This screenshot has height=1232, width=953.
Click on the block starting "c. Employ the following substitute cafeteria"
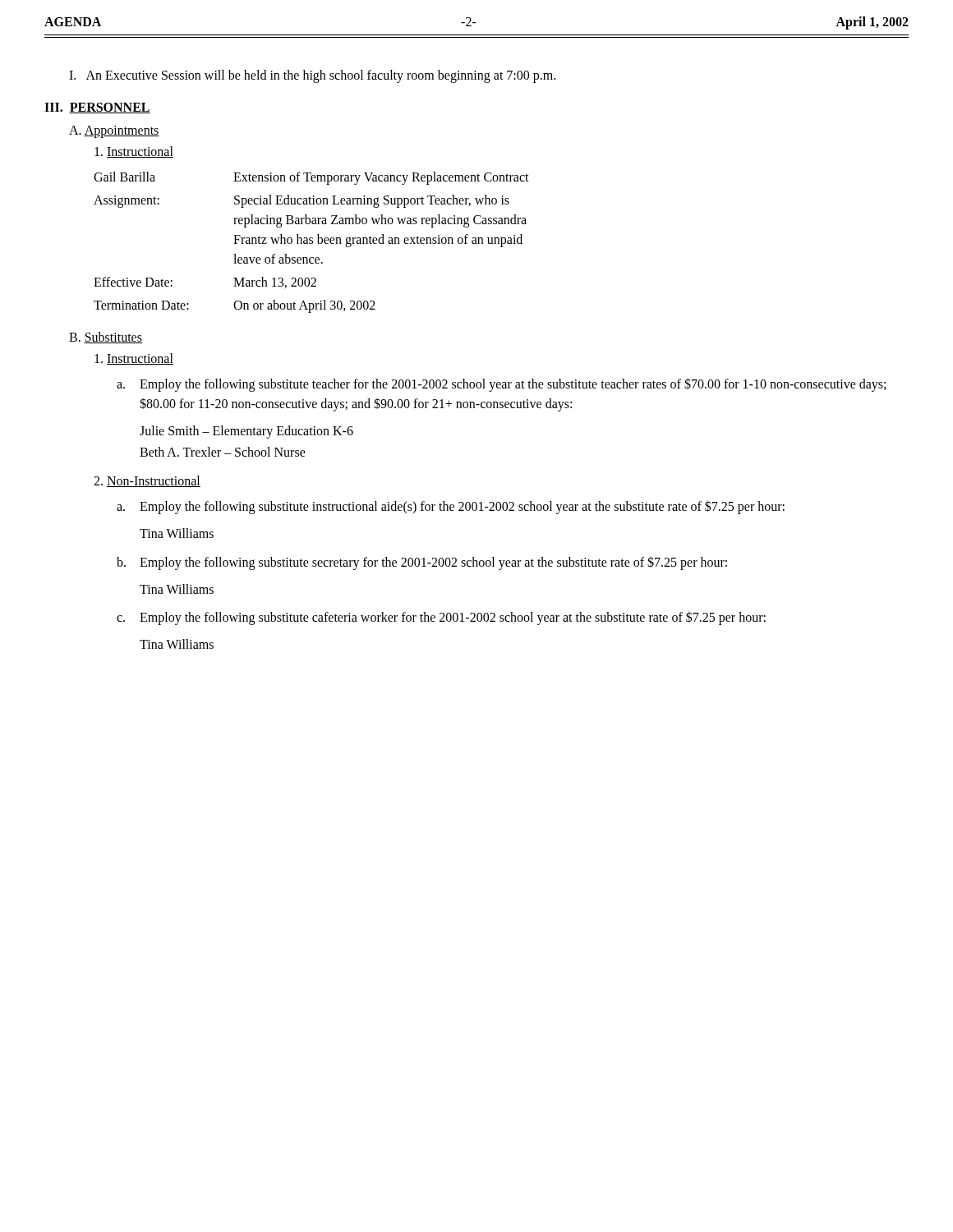(x=513, y=618)
